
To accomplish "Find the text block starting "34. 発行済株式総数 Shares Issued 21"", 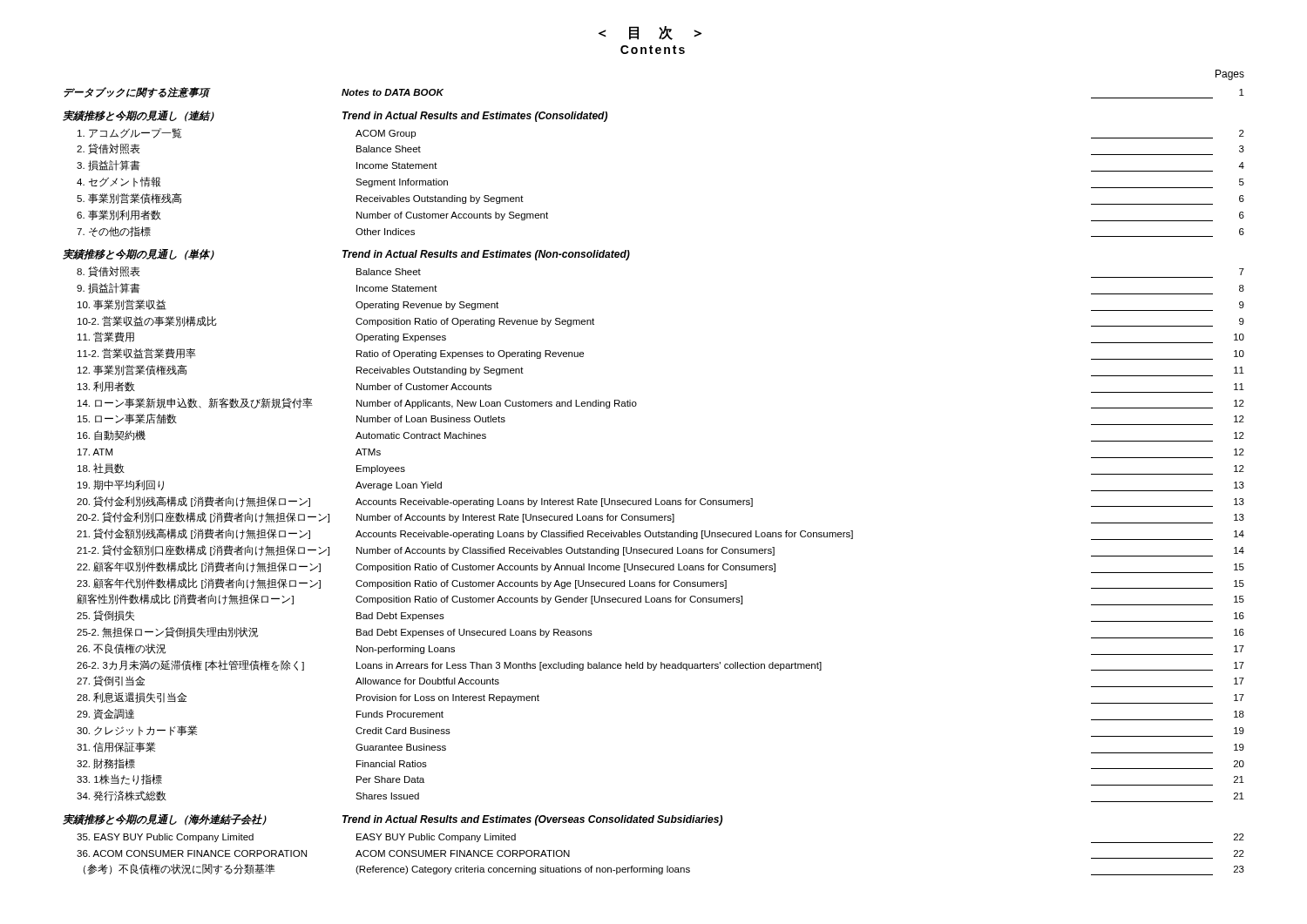I will point(121,797).
